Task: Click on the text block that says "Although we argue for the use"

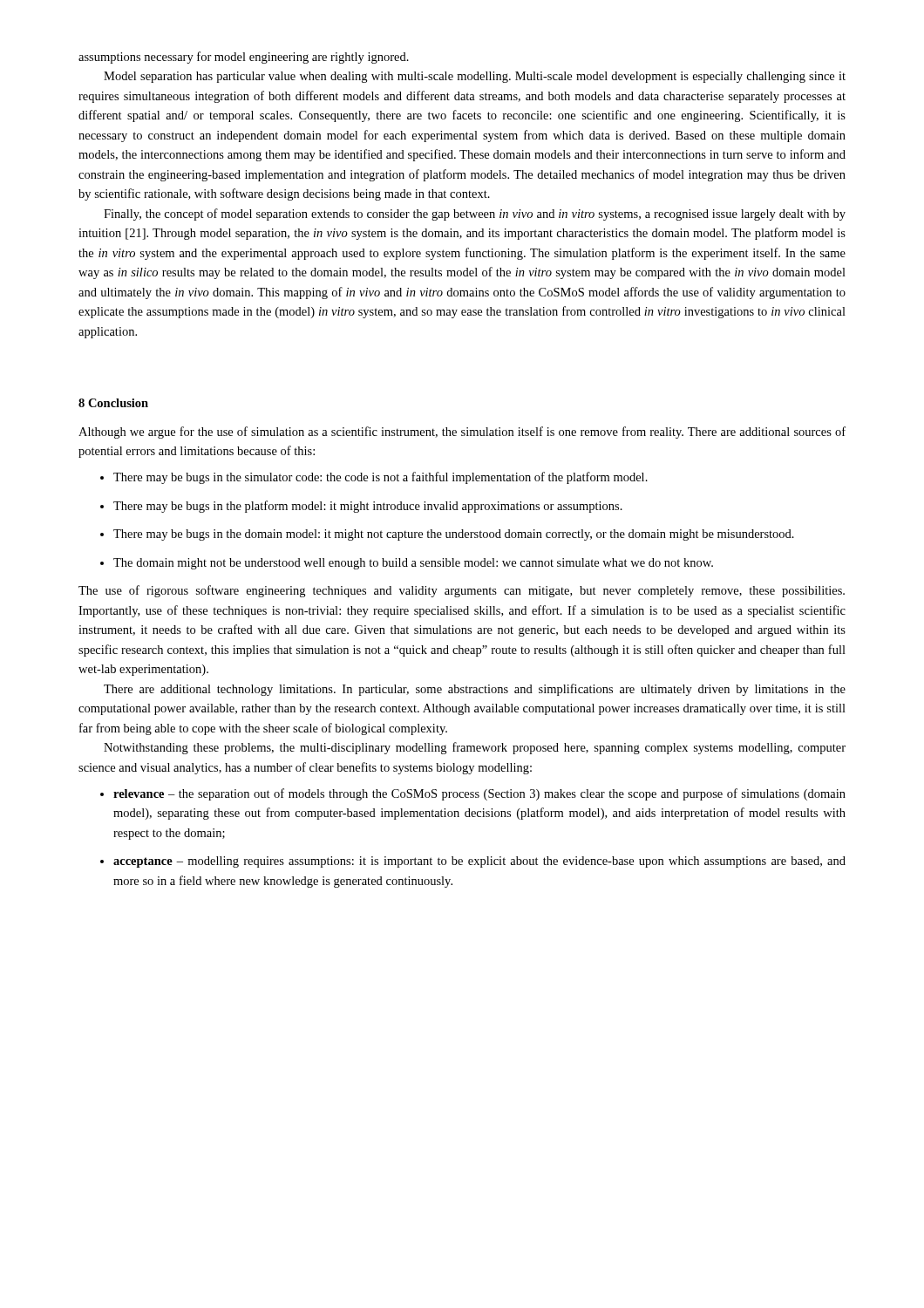Action: [x=462, y=441]
